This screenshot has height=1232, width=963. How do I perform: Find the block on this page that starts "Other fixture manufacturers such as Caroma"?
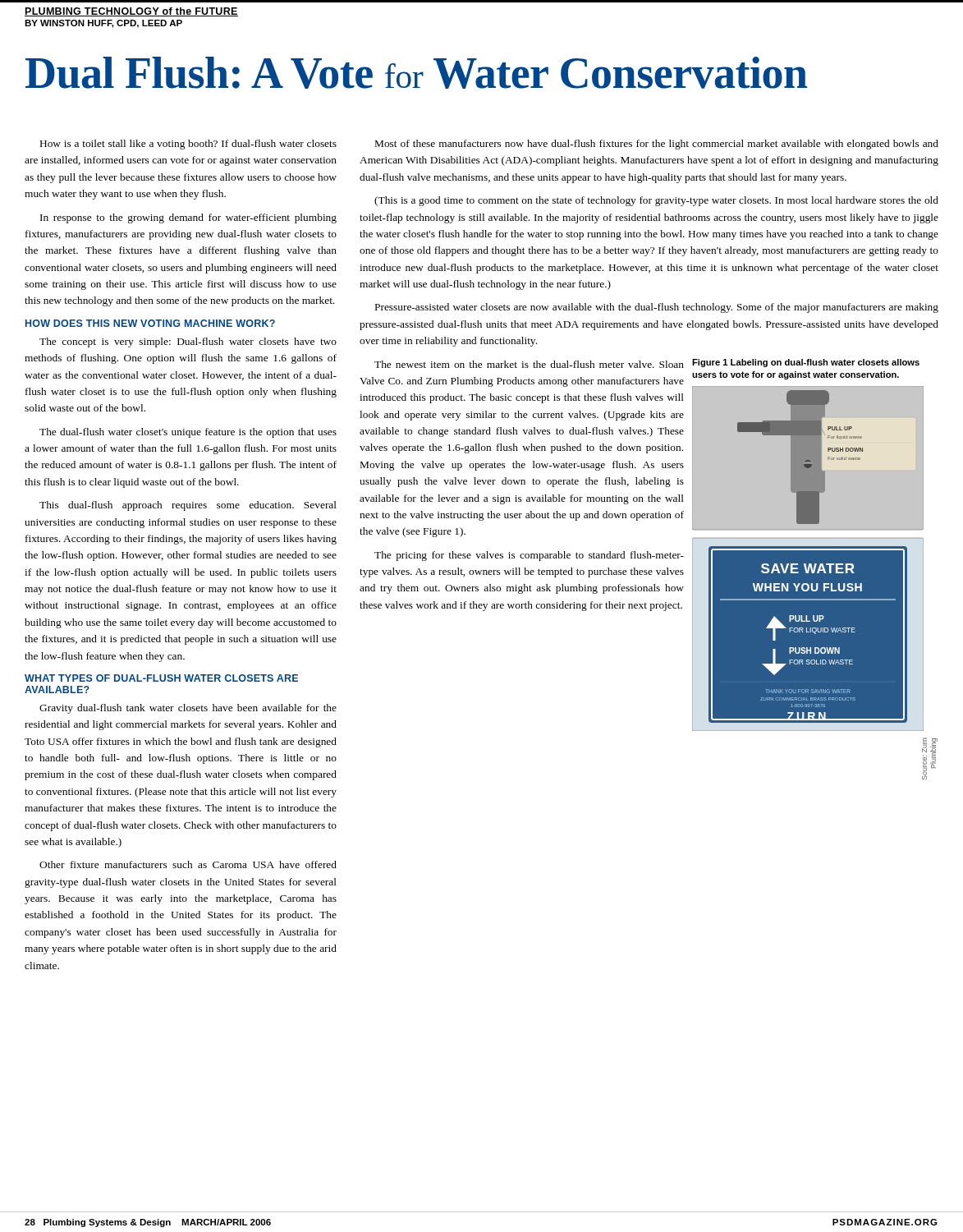[x=181, y=915]
